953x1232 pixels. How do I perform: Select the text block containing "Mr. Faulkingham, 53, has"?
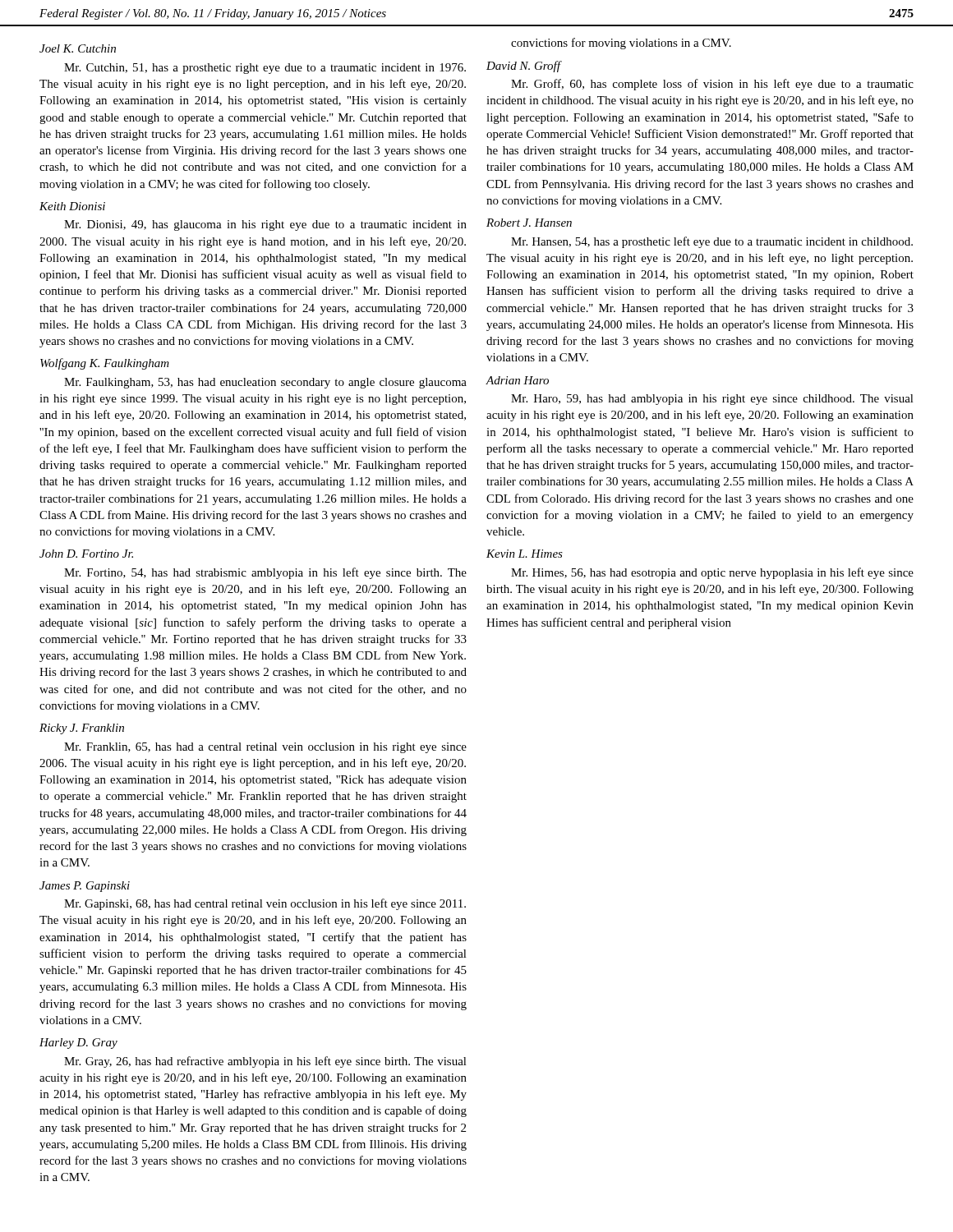[x=253, y=457]
